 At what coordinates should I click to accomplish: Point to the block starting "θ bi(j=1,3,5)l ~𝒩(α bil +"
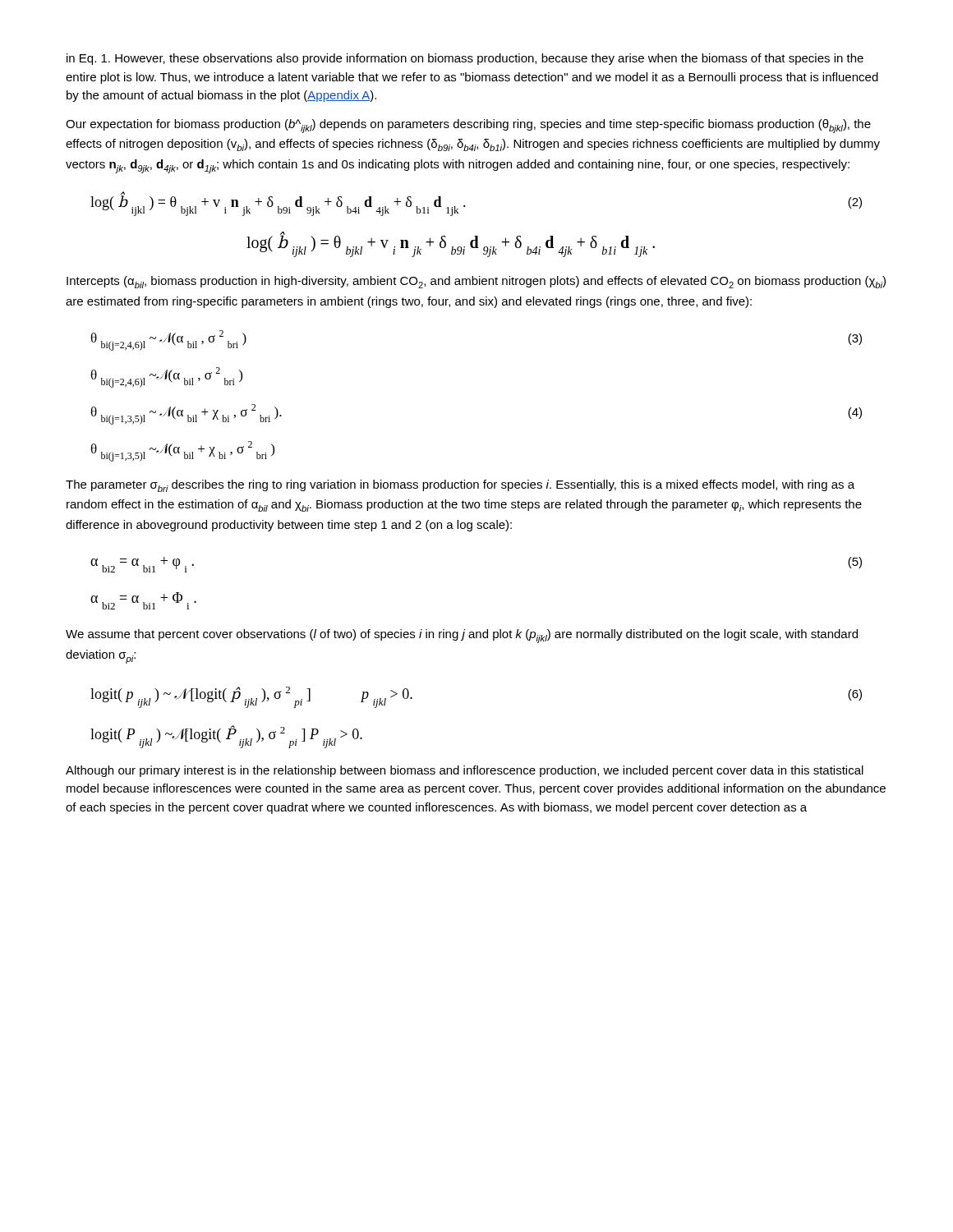tap(263, 447)
